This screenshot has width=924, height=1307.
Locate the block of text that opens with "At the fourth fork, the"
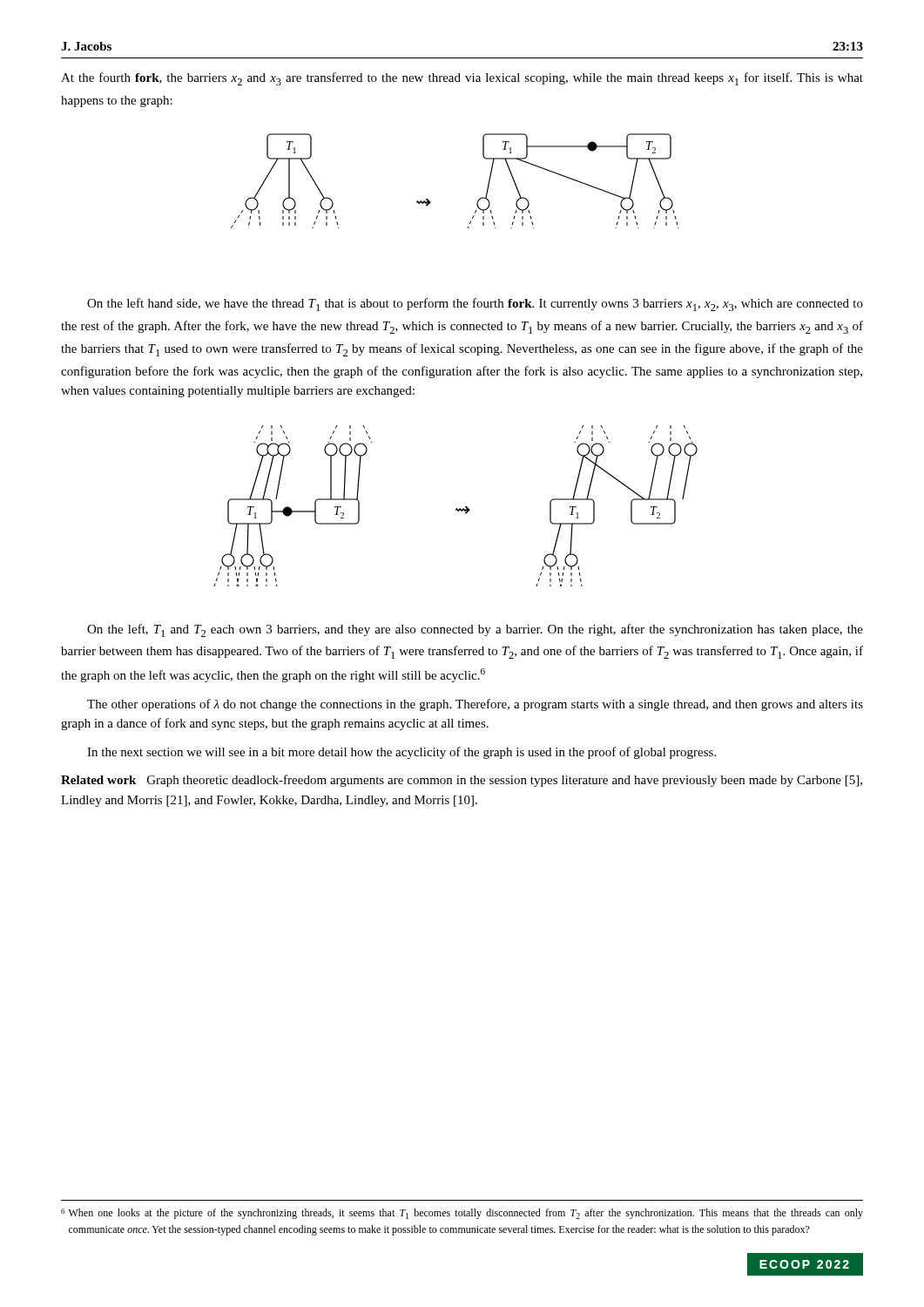pyautogui.click(x=462, y=89)
